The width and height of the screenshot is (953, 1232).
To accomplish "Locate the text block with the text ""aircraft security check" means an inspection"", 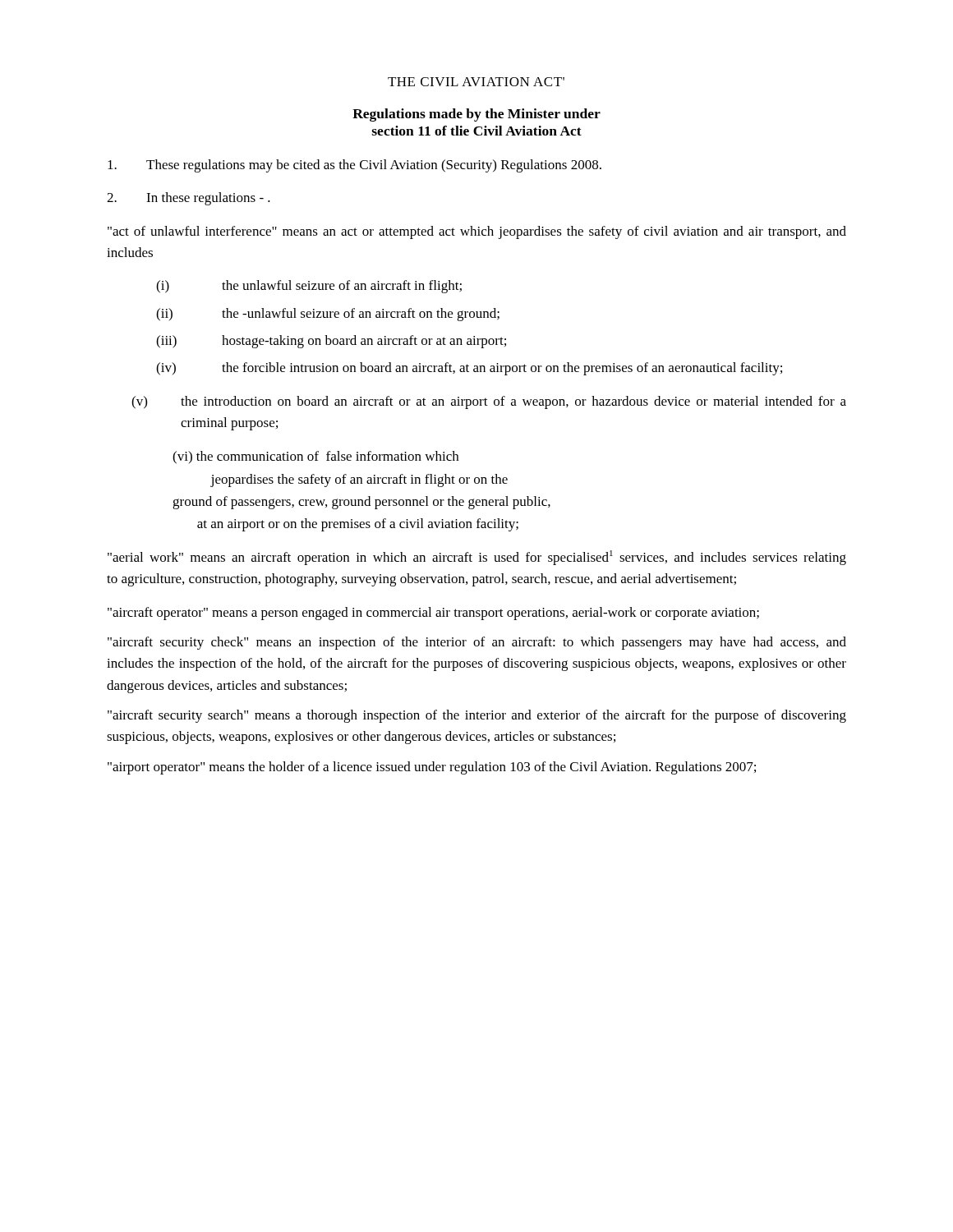I will pos(476,663).
